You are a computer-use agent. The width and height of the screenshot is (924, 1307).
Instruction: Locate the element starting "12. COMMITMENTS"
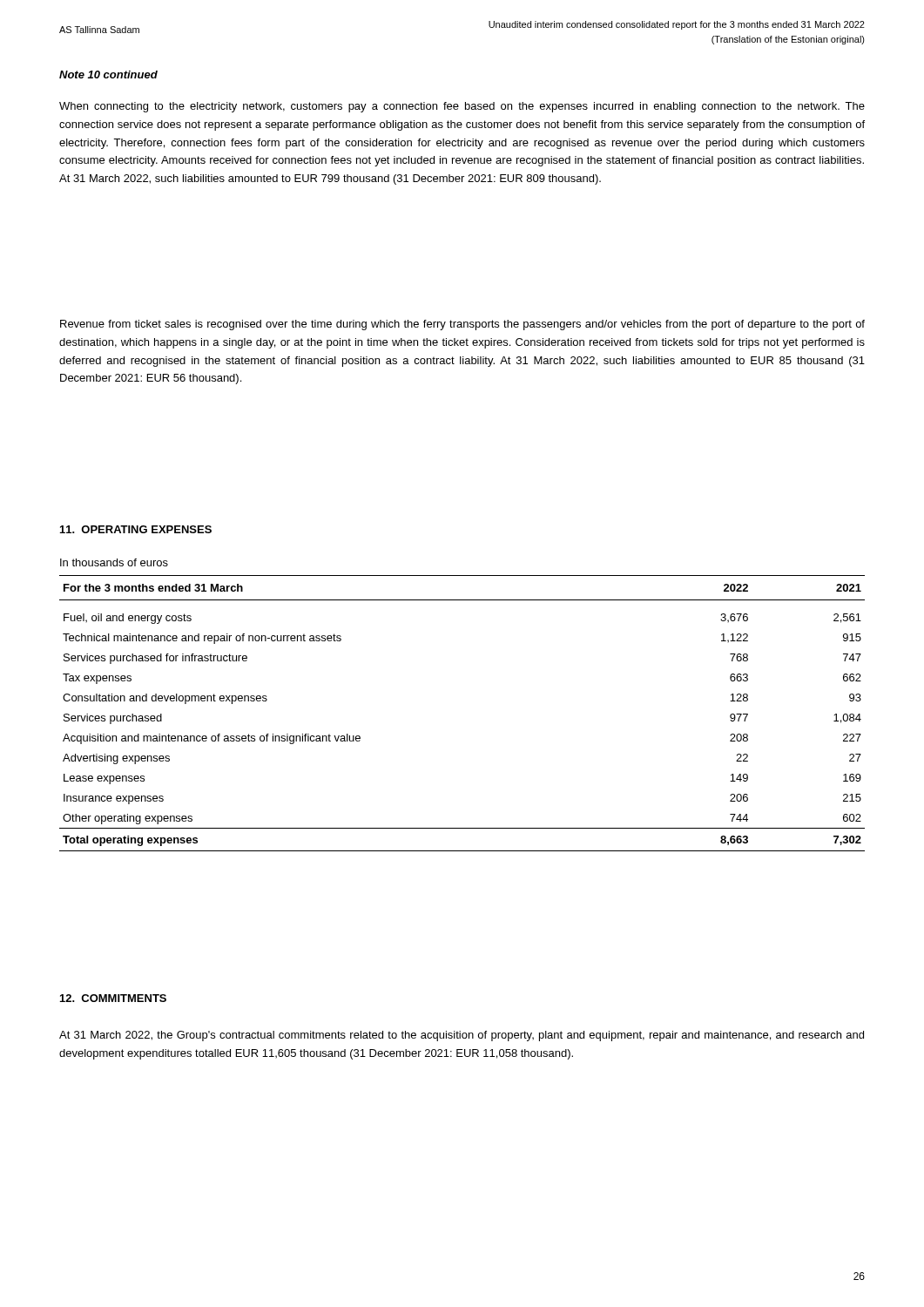113,998
